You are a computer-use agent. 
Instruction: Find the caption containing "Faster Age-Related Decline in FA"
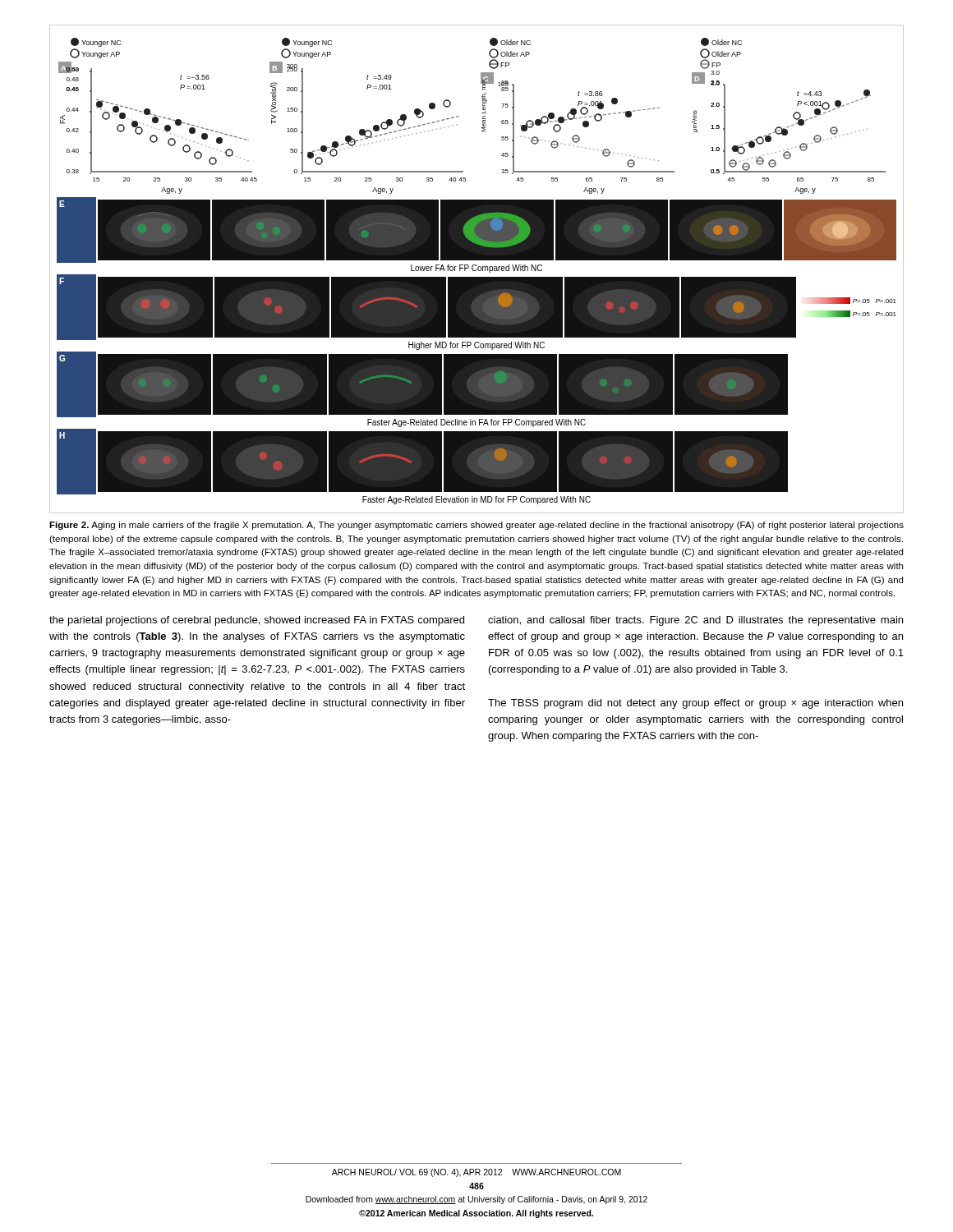(x=476, y=423)
